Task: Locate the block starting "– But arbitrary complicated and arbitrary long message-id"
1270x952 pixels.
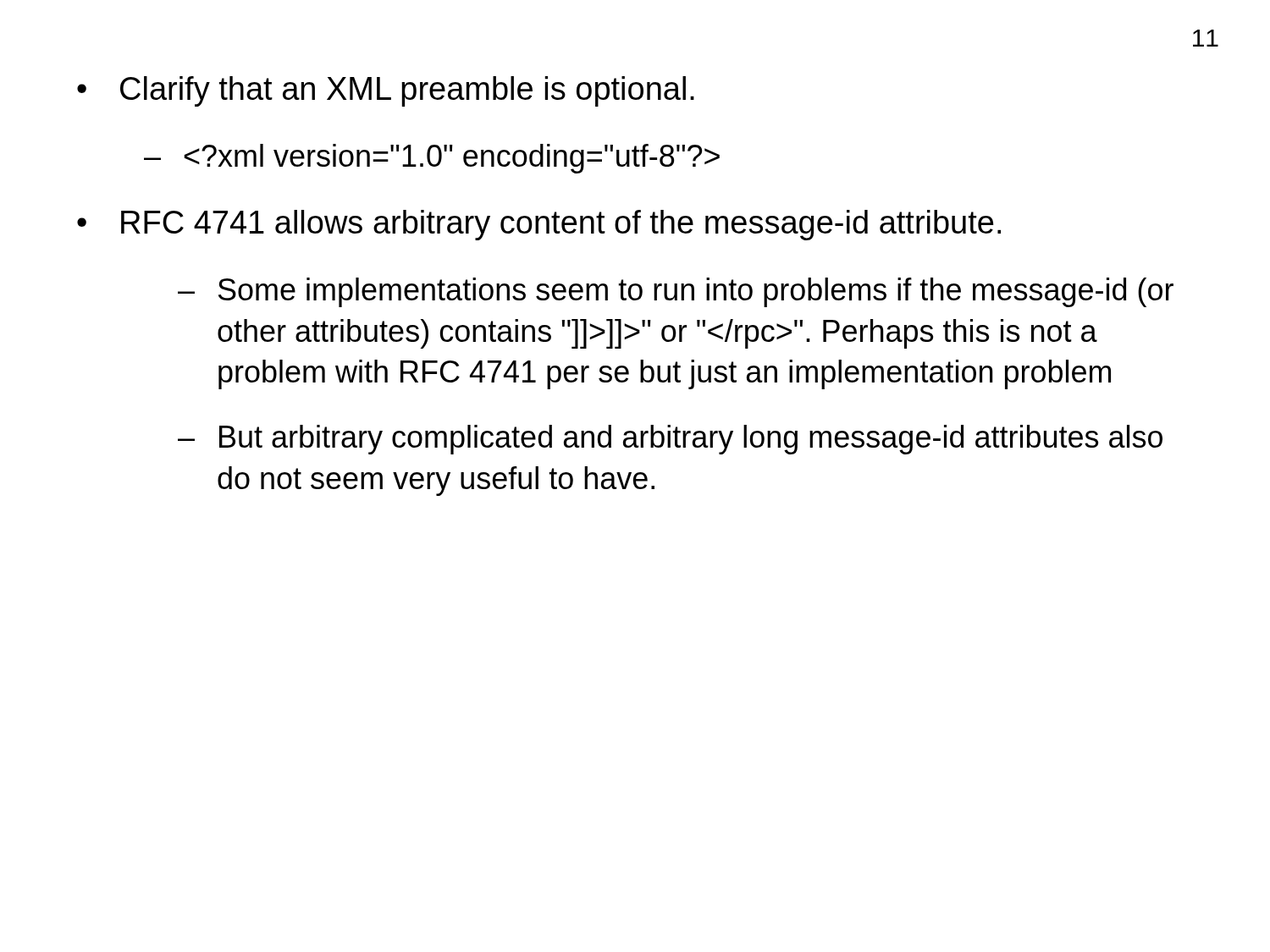Action: click(690, 458)
